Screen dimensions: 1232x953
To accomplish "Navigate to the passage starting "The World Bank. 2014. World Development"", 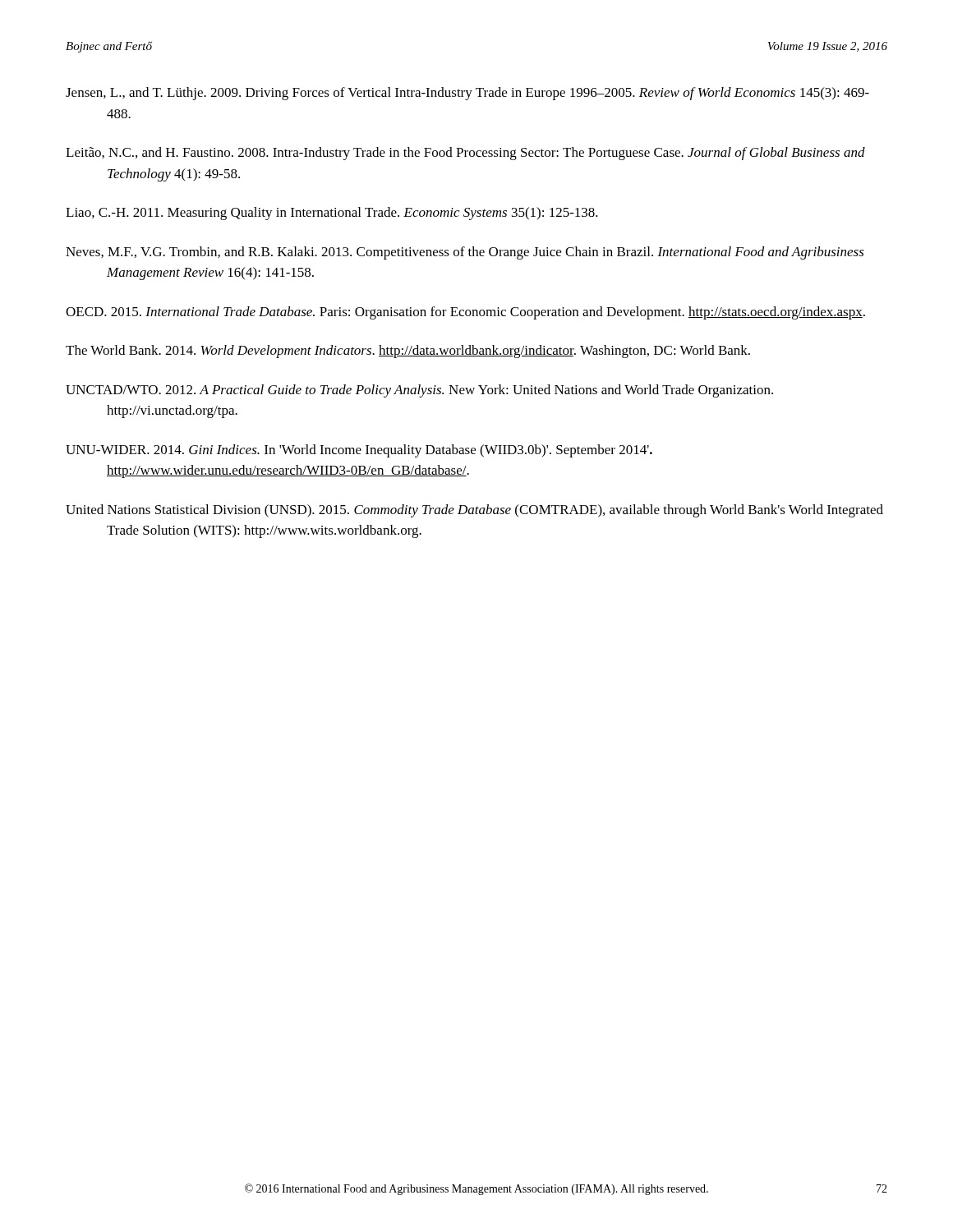I will pyautogui.click(x=408, y=350).
